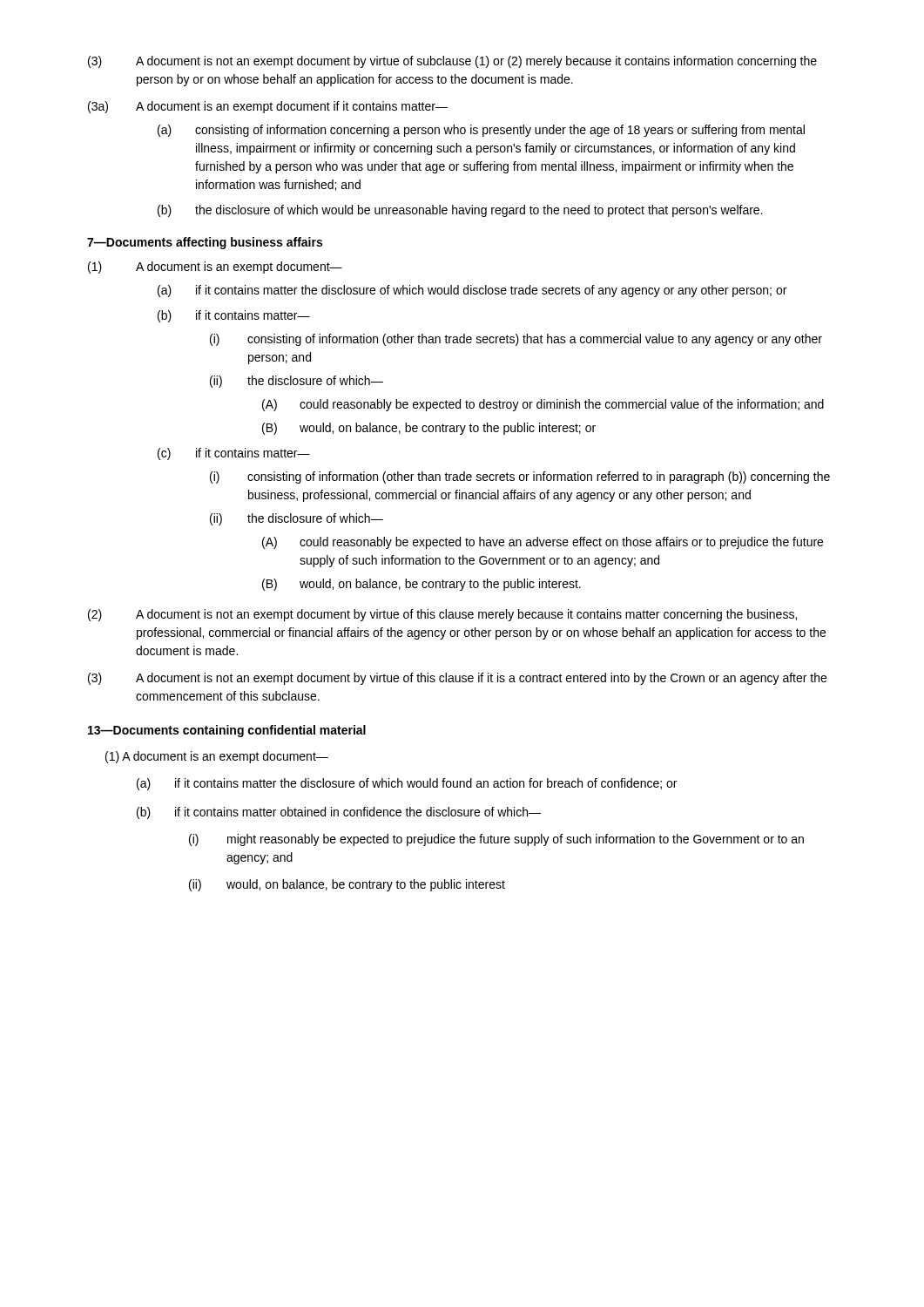Image resolution: width=924 pixels, height=1307 pixels.
Task: Select the list item containing "(b) the disclosure of which"
Action: (x=497, y=210)
